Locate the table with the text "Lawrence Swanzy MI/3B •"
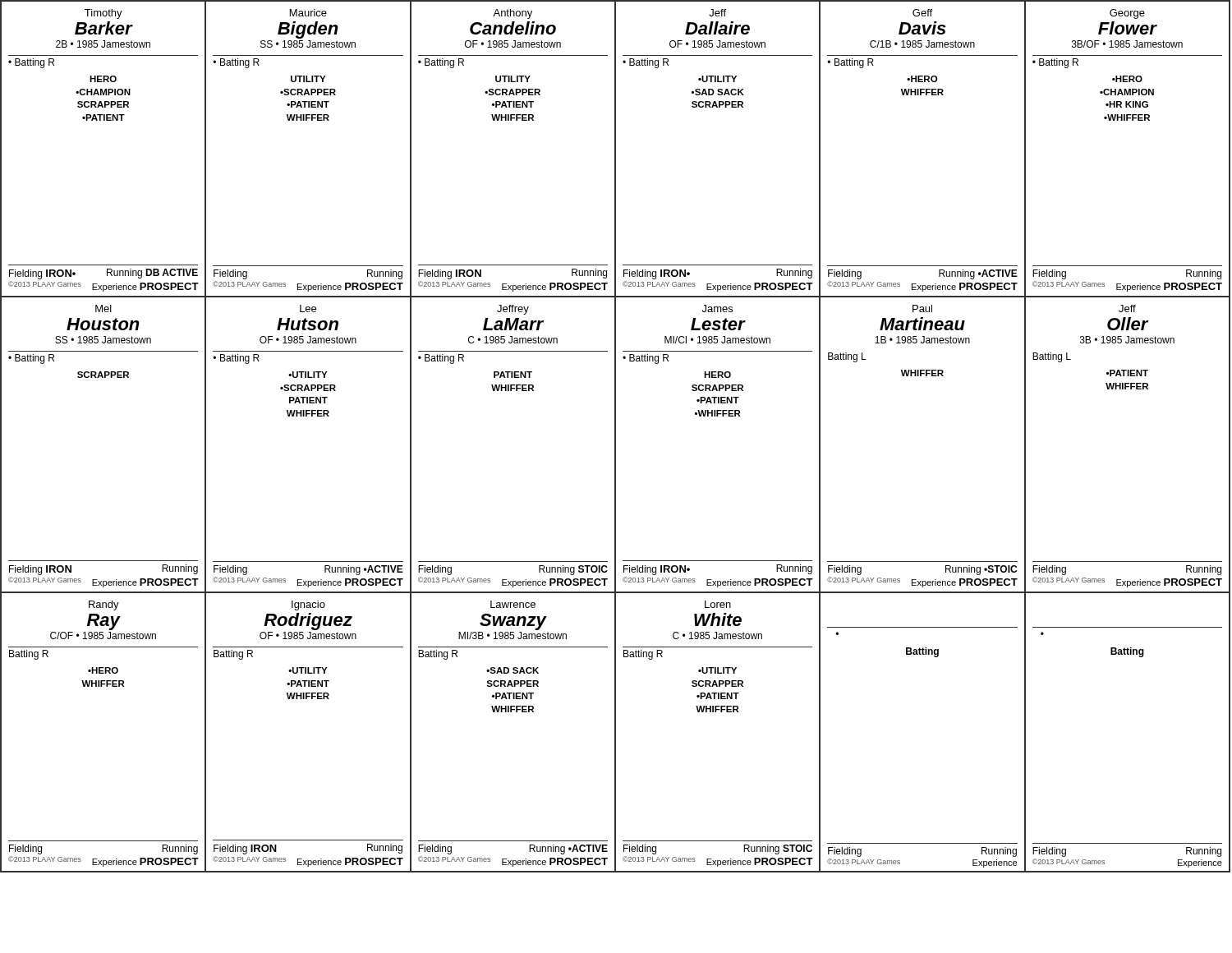Viewport: 1232px width, 953px height. pyautogui.click(x=514, y=733)
